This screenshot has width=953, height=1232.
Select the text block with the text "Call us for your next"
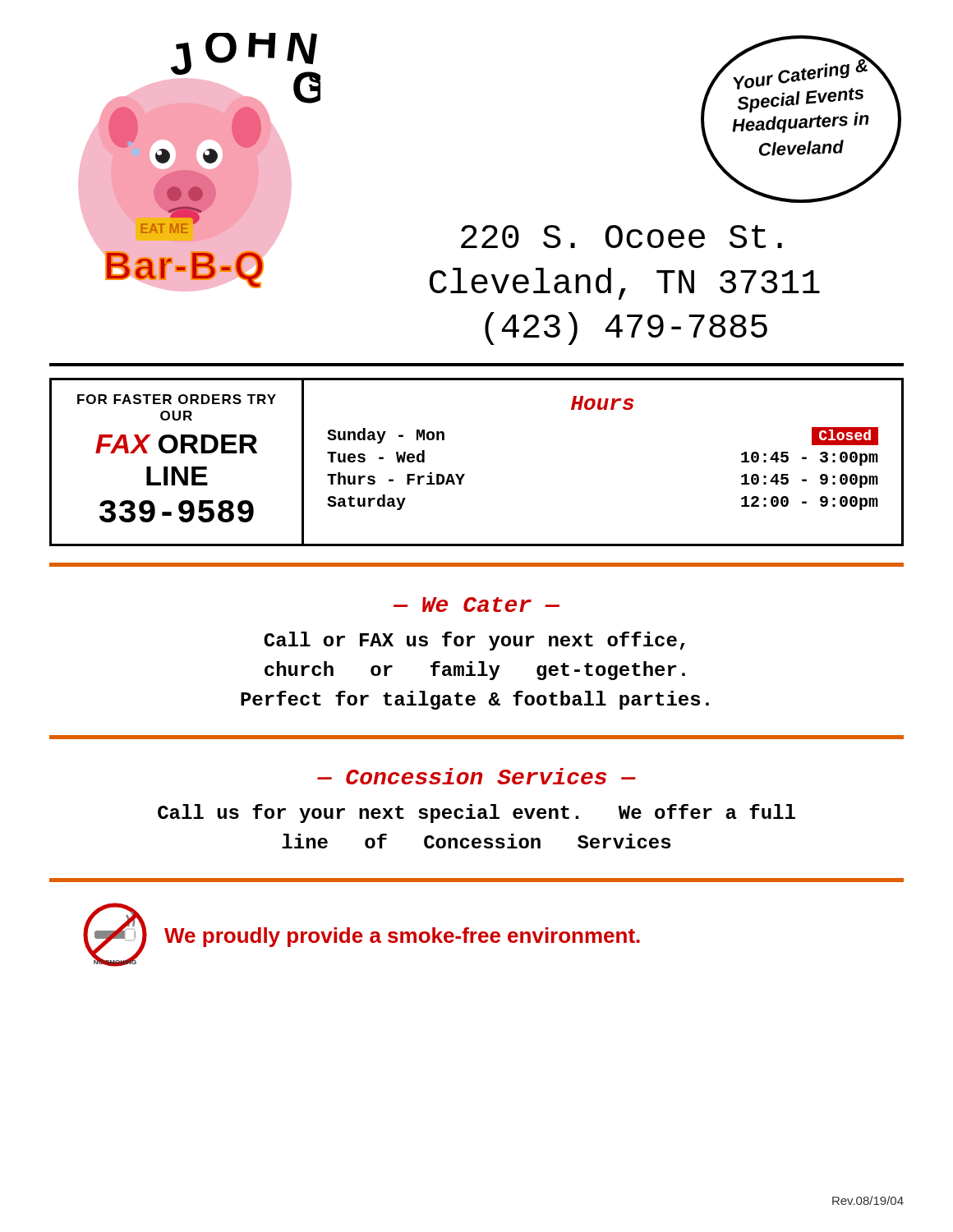476,828
